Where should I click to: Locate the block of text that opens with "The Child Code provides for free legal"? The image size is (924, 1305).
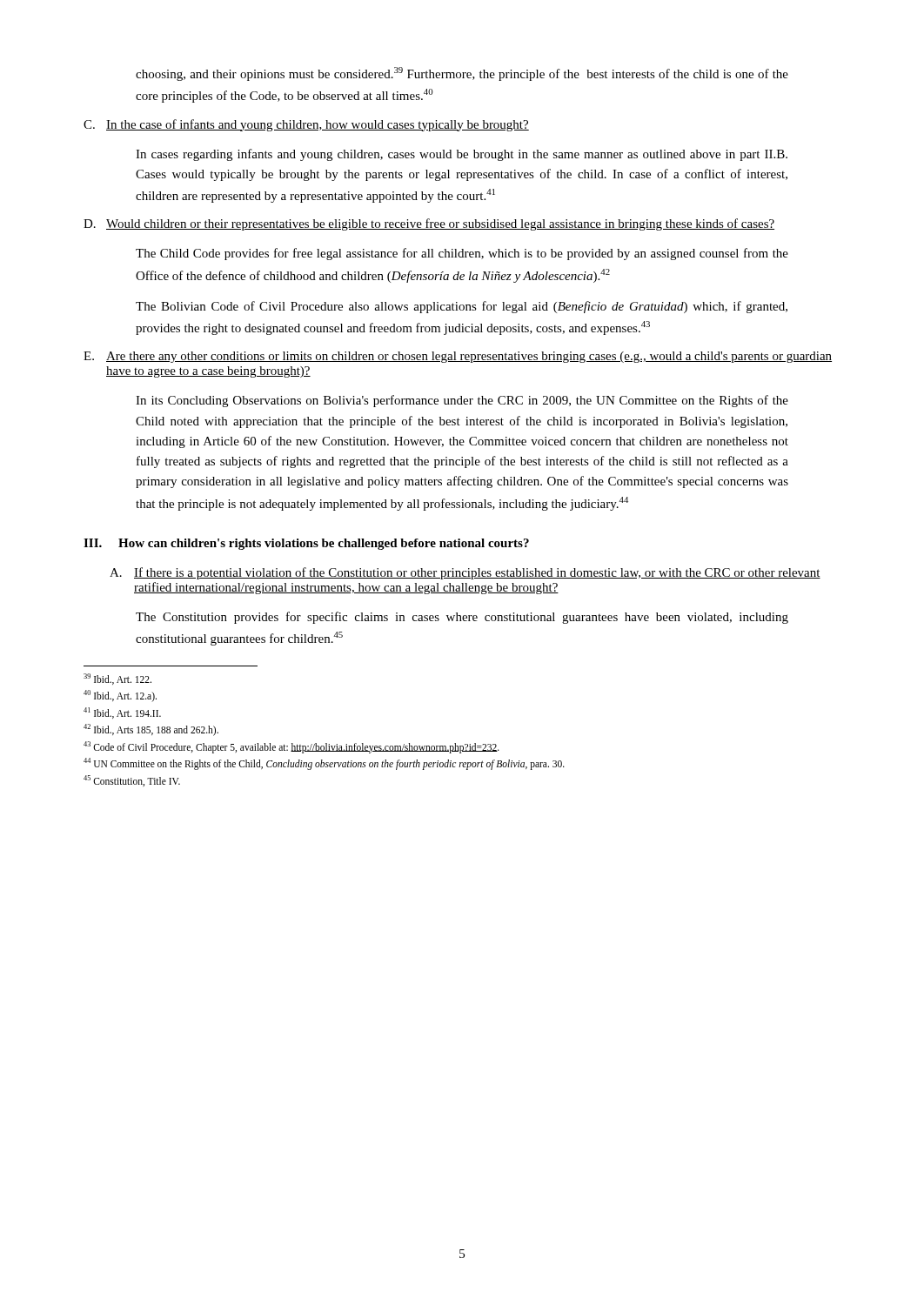coord(462,291)
